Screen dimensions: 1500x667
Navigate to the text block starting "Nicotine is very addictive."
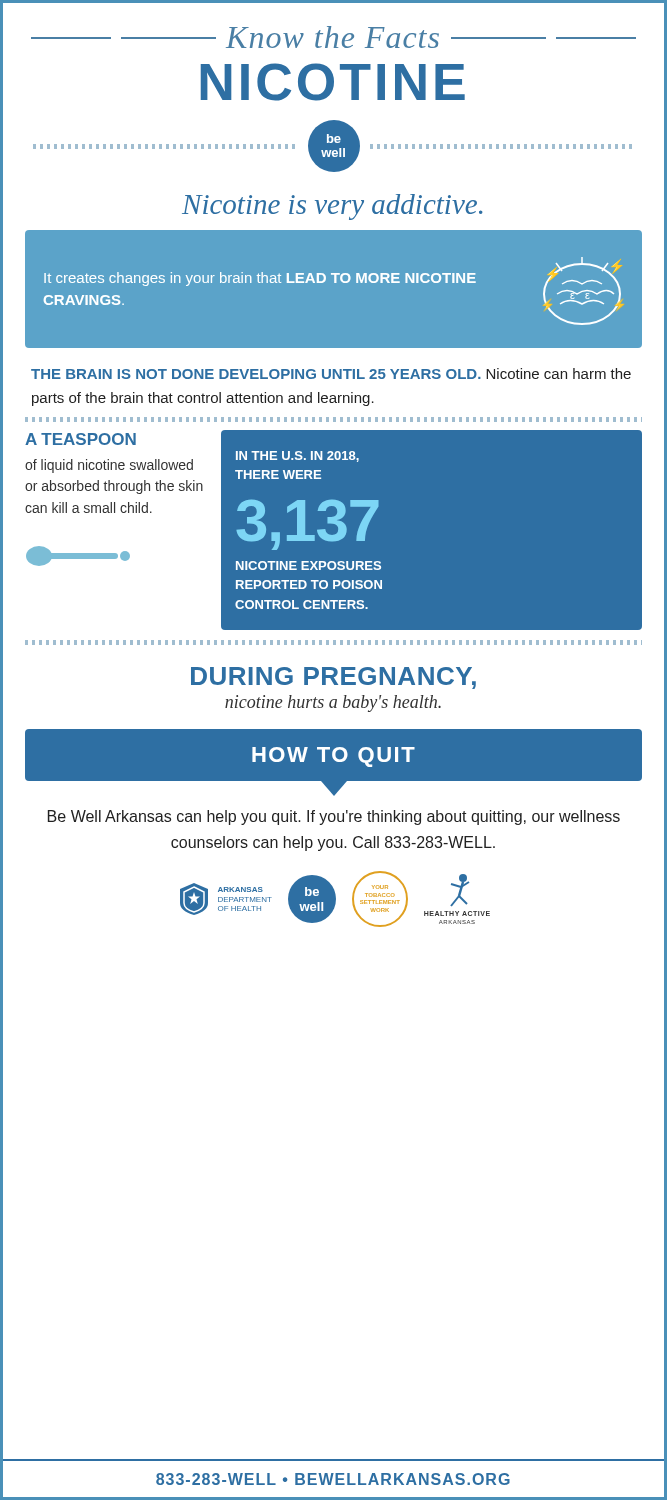(x=334, y=204)
